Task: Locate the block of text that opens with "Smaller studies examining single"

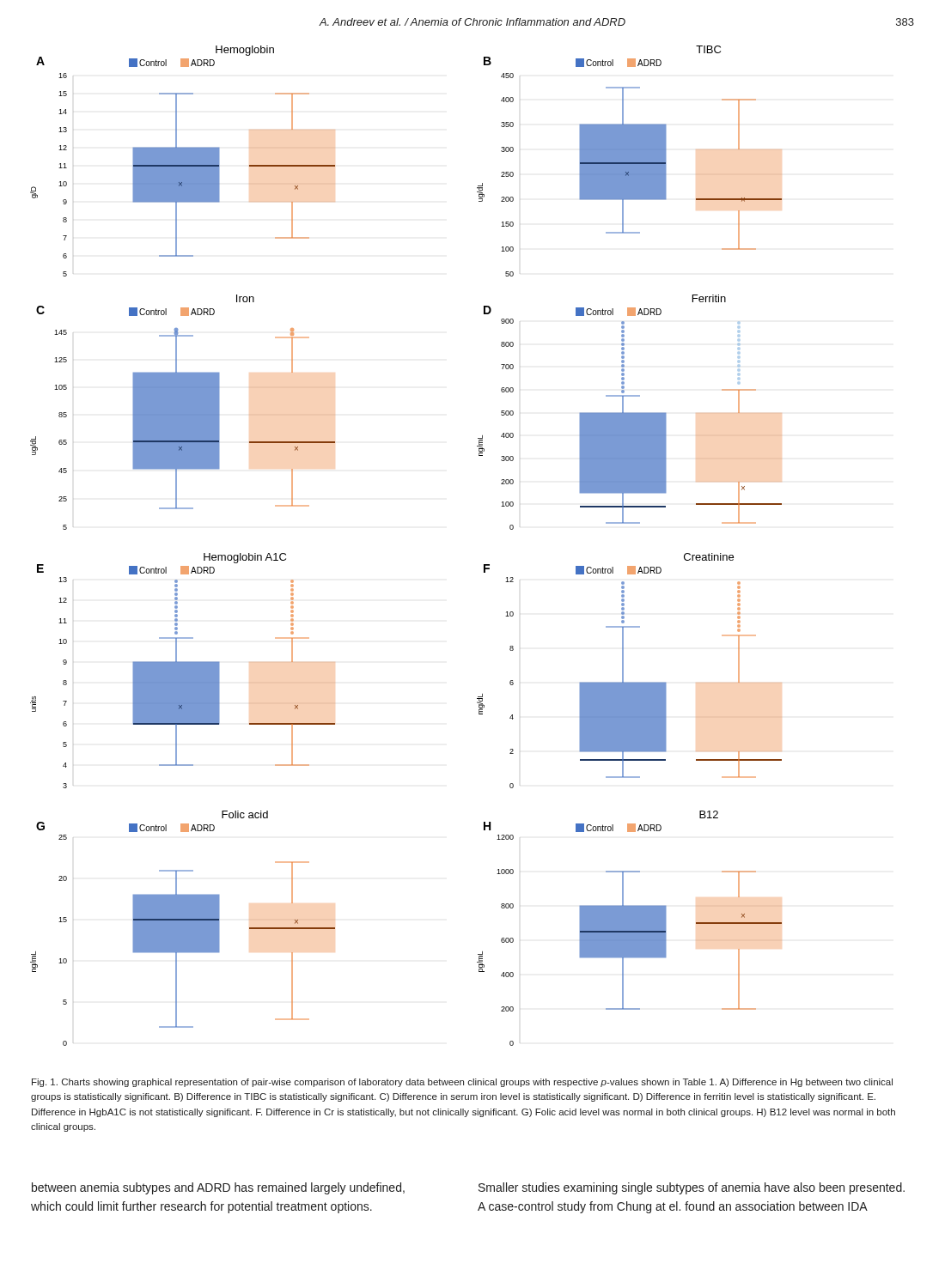Action: 692,1197
